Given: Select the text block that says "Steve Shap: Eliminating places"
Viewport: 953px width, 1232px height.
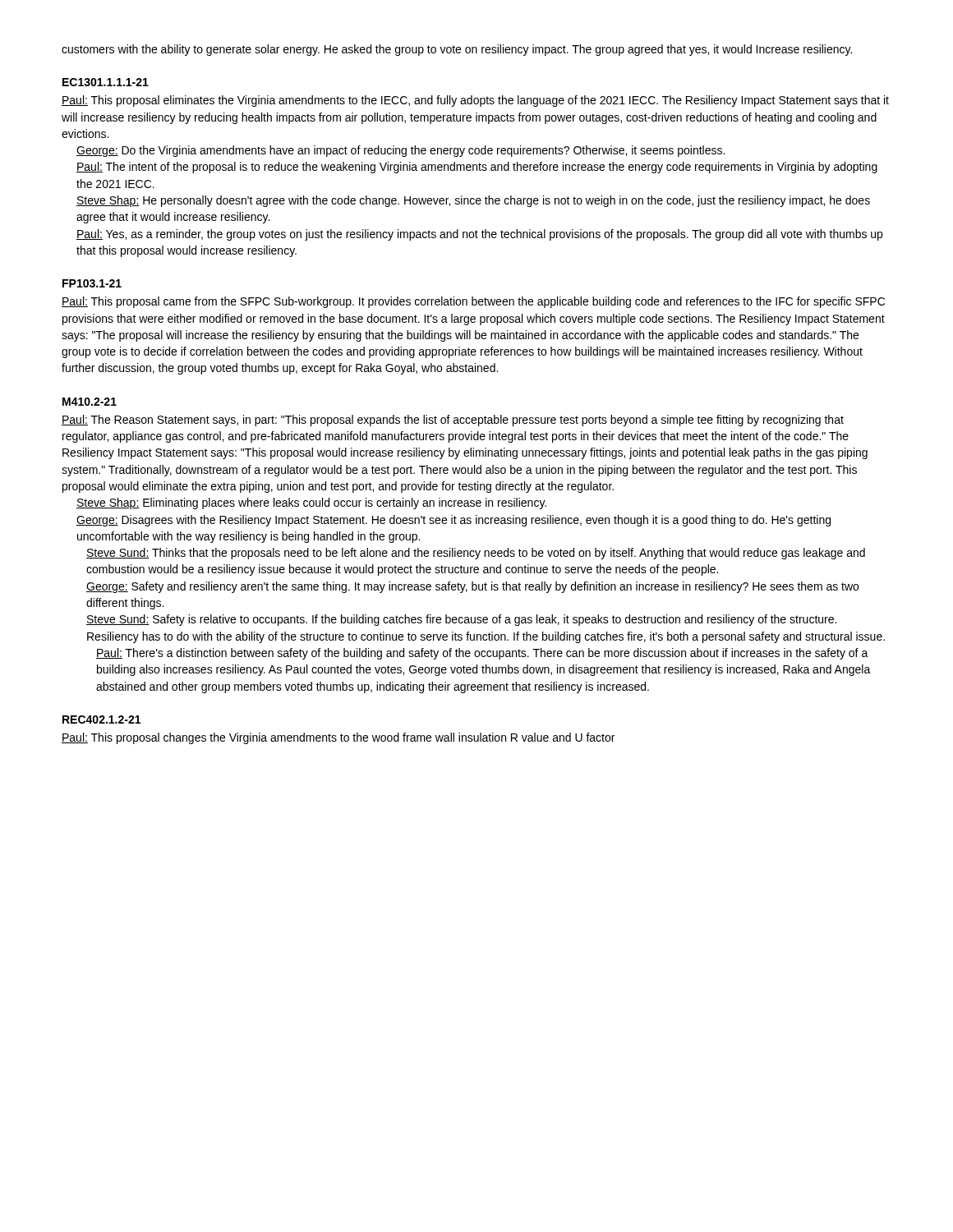Looking at the screenshot, I should (x=312, y=503).
